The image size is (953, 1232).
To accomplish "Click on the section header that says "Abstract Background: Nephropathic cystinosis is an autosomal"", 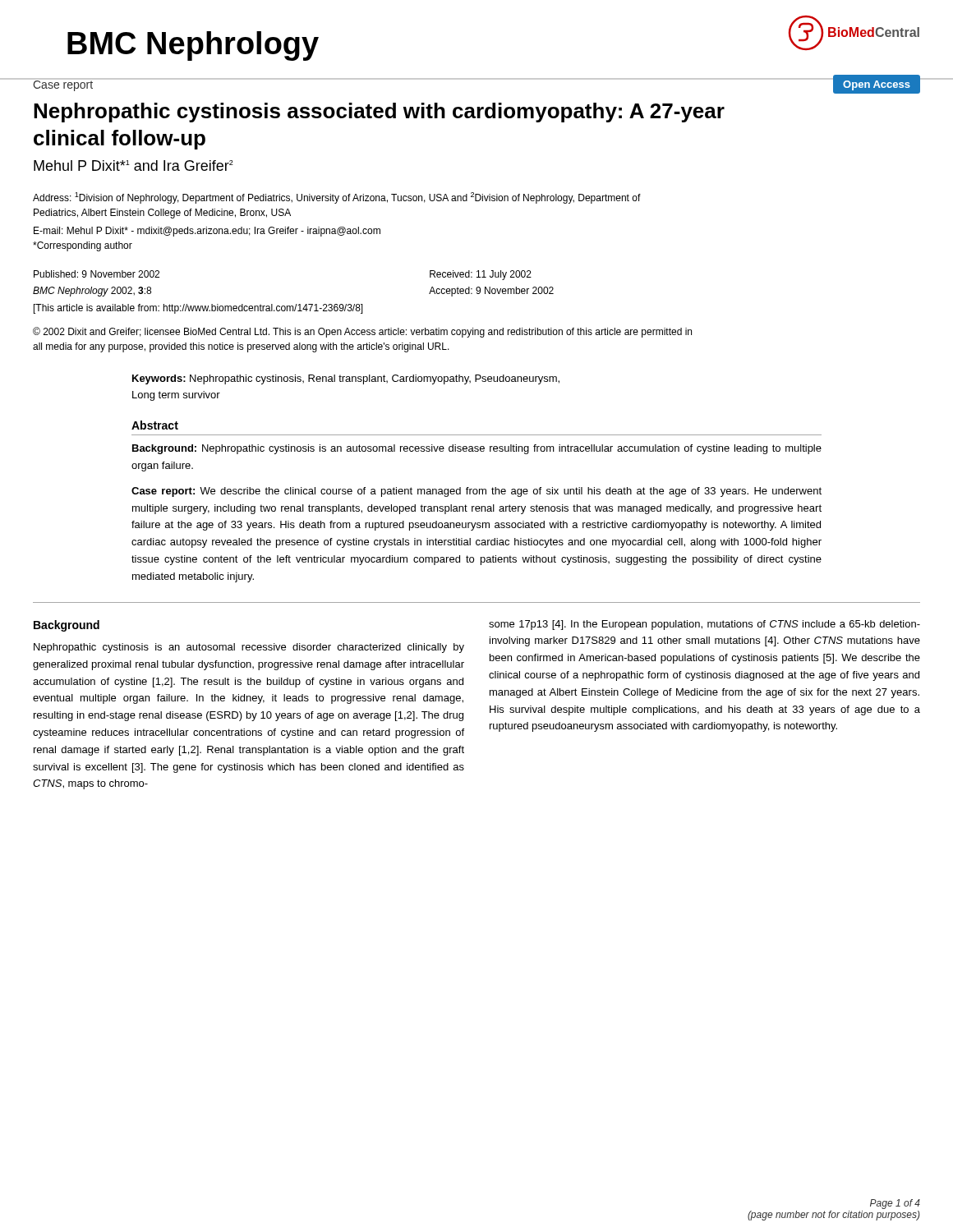I will tap(476, 502).
